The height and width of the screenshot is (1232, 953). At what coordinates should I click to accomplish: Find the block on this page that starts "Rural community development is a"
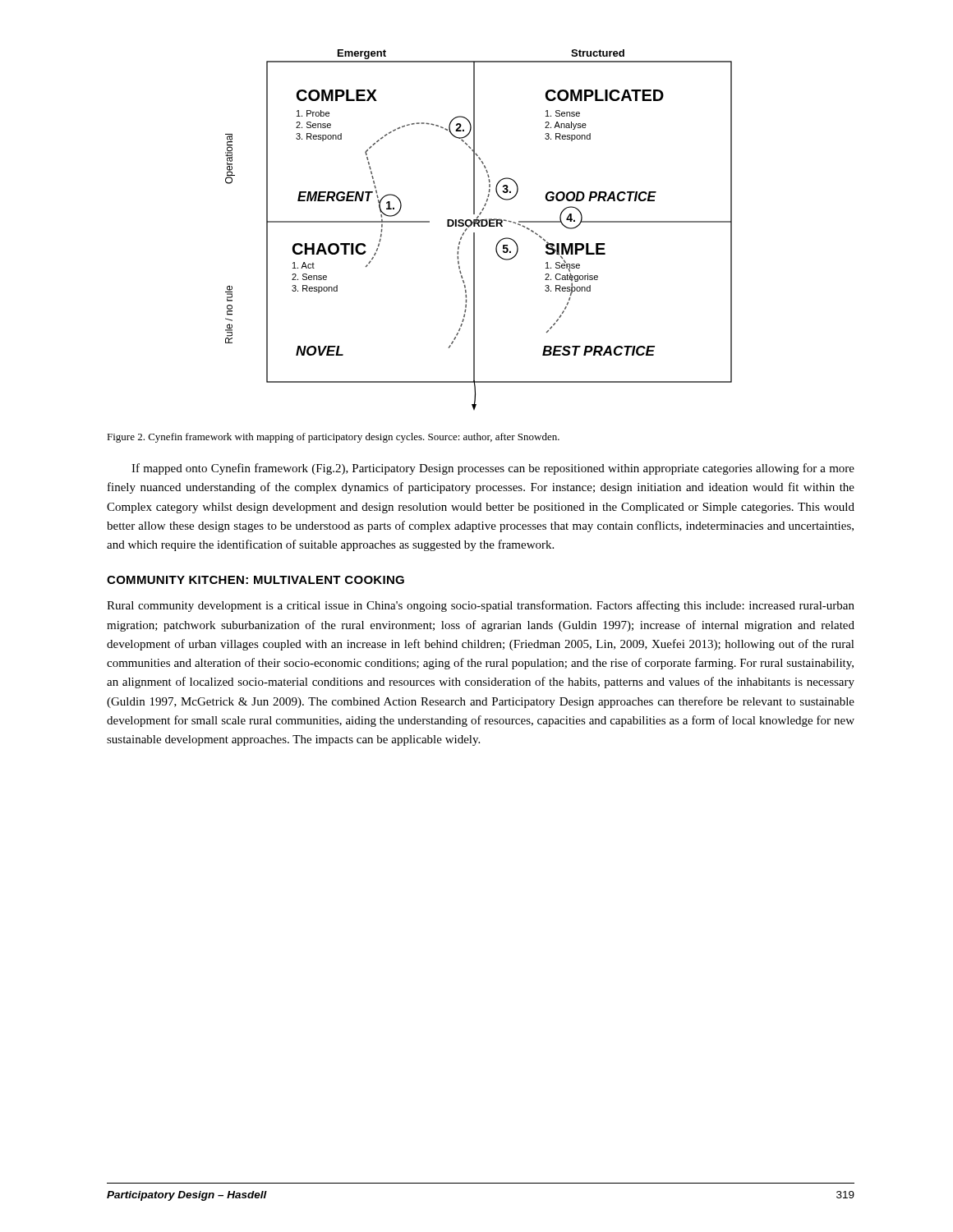tap(481, 673)
